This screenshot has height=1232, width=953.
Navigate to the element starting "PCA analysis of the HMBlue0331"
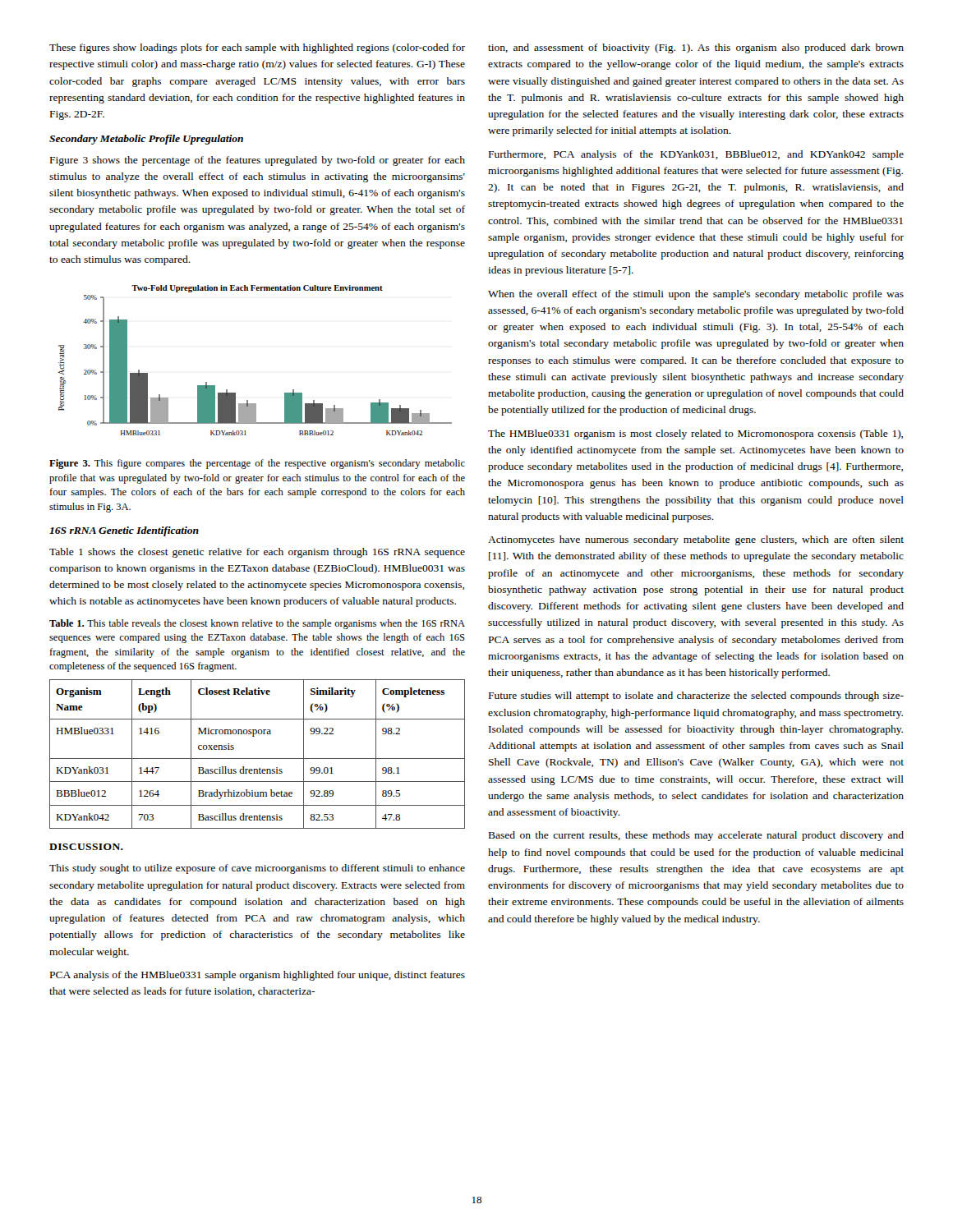coord(257,983)
